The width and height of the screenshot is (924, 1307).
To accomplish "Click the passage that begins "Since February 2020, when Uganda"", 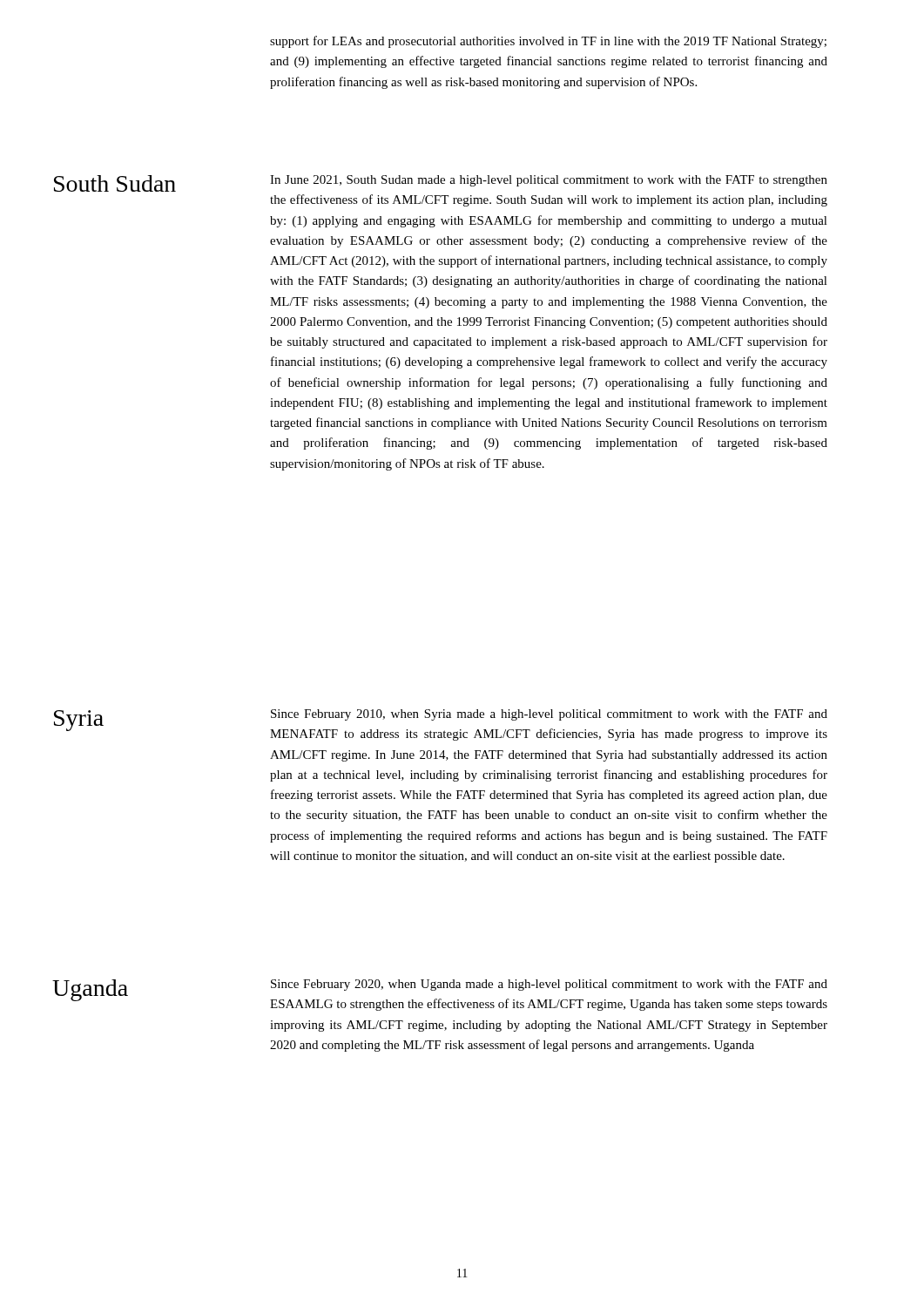I will [549, 1014].
